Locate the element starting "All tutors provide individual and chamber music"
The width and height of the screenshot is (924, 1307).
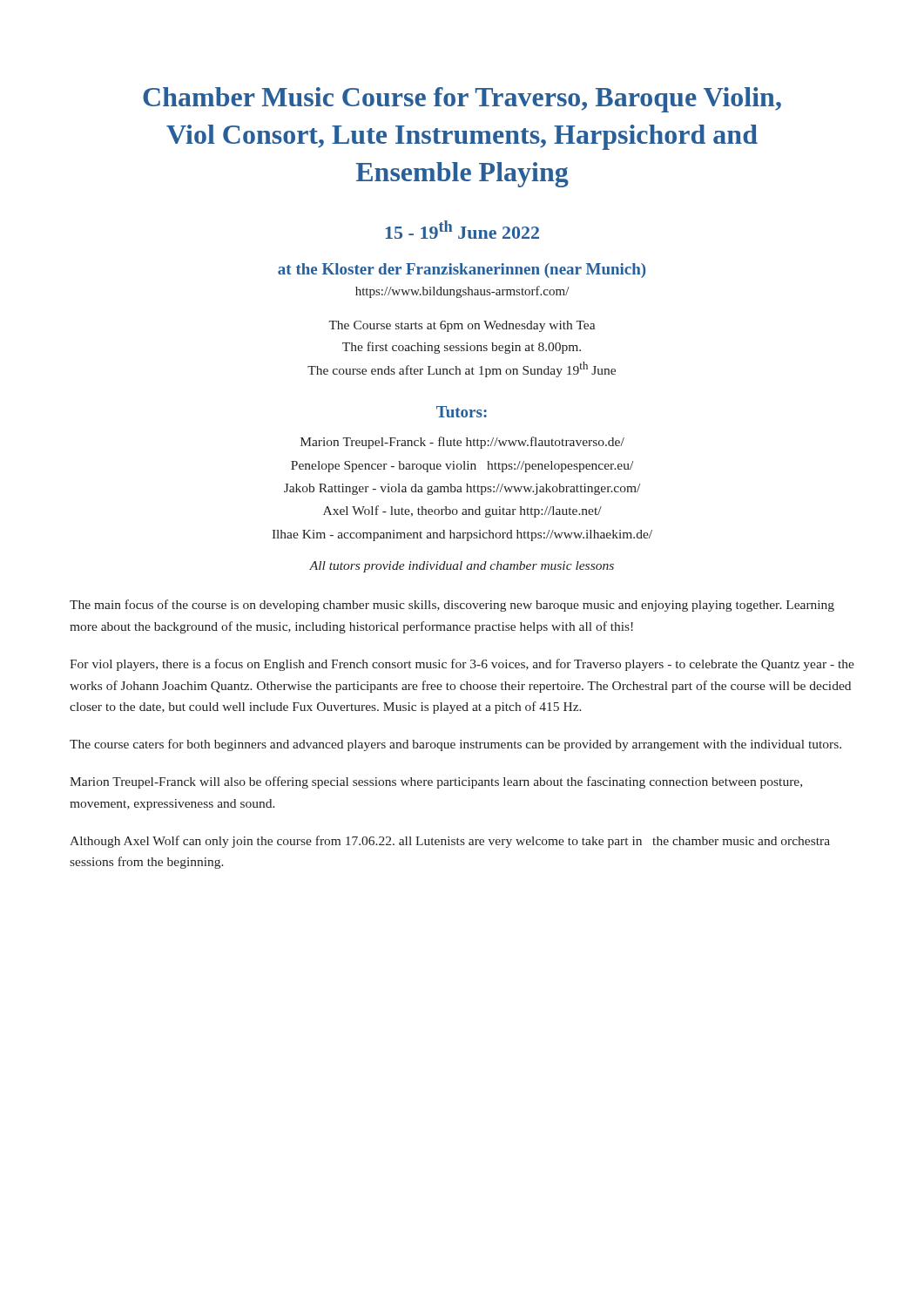coord(462,566)
